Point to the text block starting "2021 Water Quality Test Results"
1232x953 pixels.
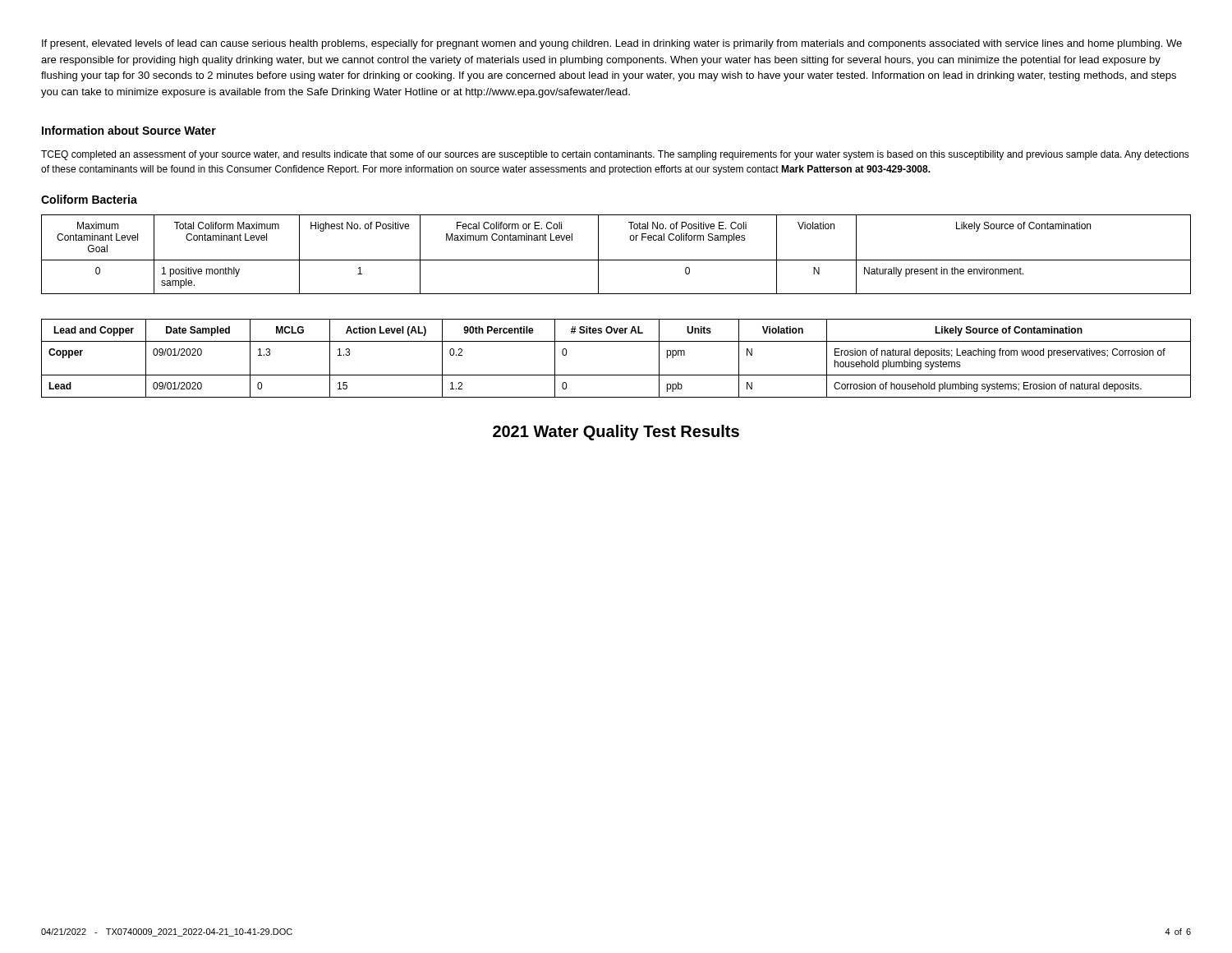(616, 432)
